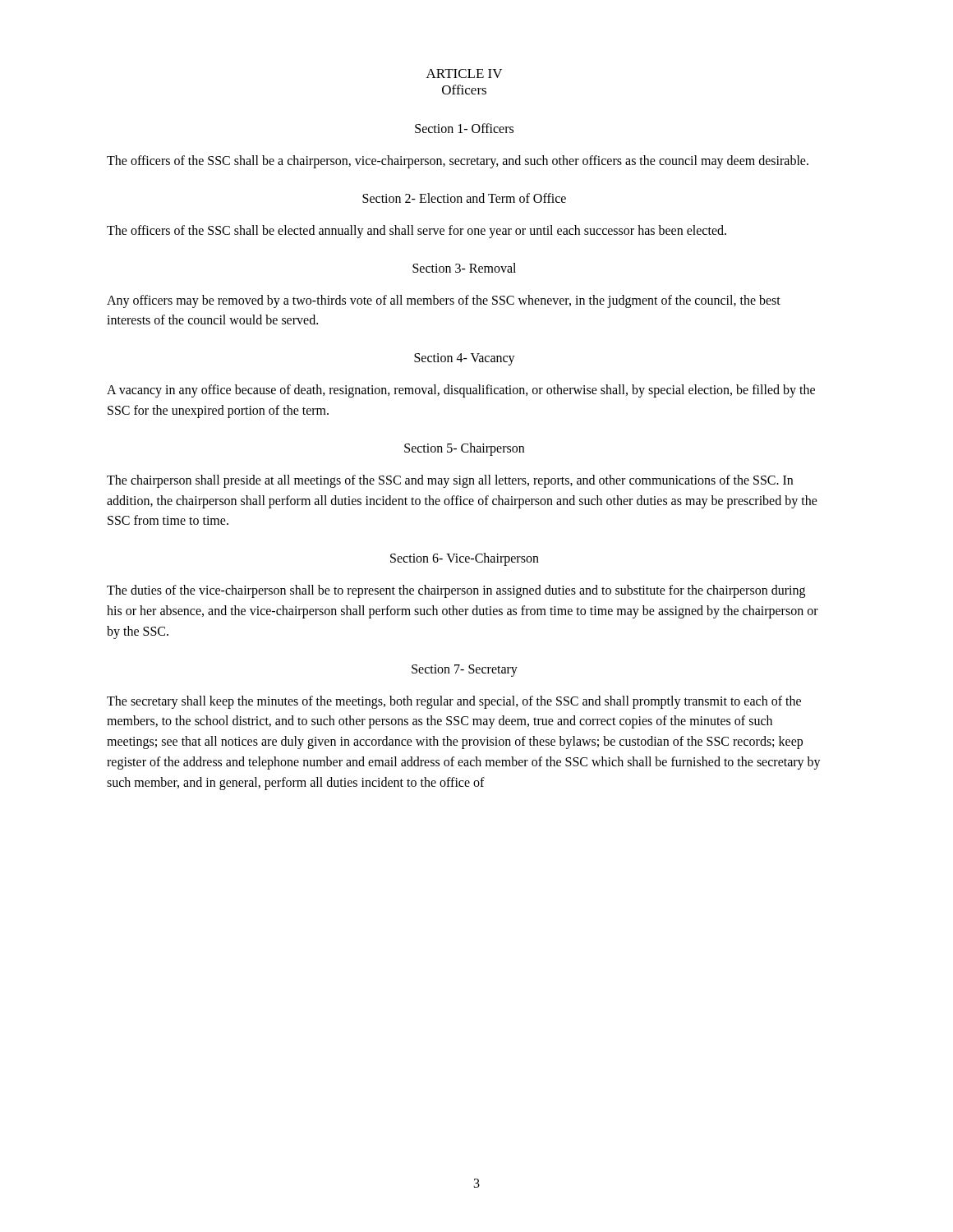
Task: Locate the text block with the text "Any officers may be removed by a two-thirds"
Action: (444, 310)
